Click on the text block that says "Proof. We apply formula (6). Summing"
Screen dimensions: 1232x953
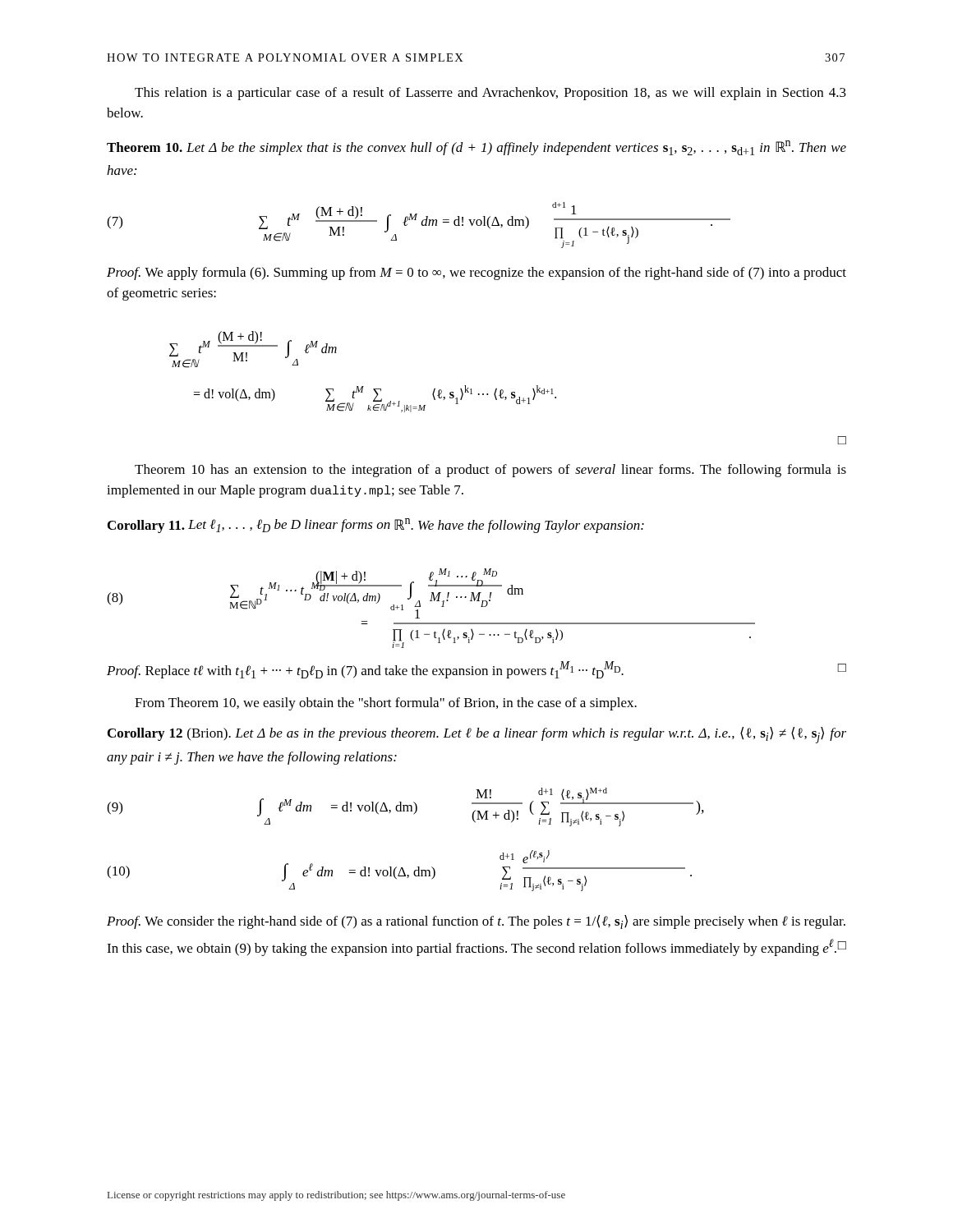[476, 283]
